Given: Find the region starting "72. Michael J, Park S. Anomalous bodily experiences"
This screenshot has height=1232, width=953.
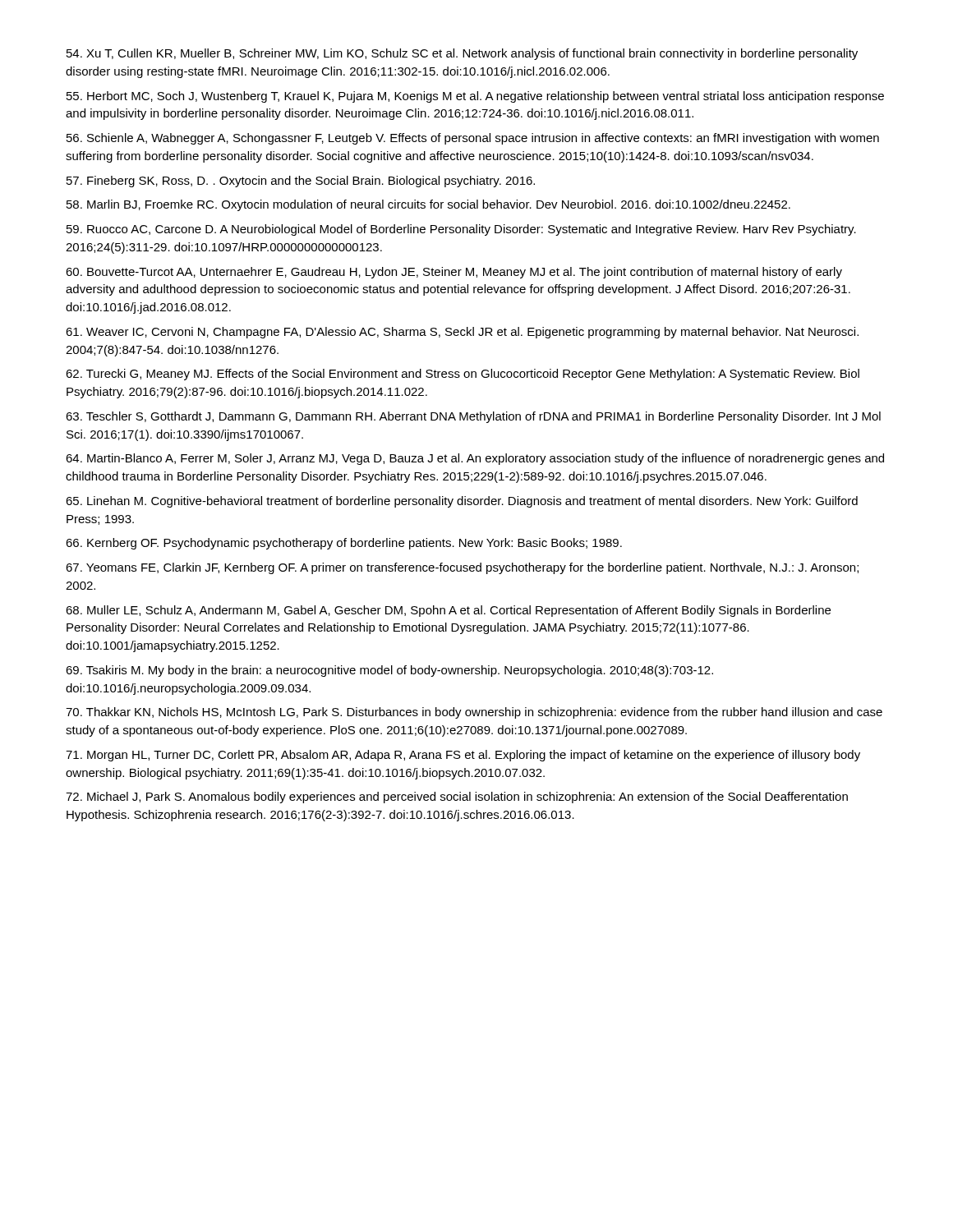Looking at the screenshot, I should pos(476,806).
